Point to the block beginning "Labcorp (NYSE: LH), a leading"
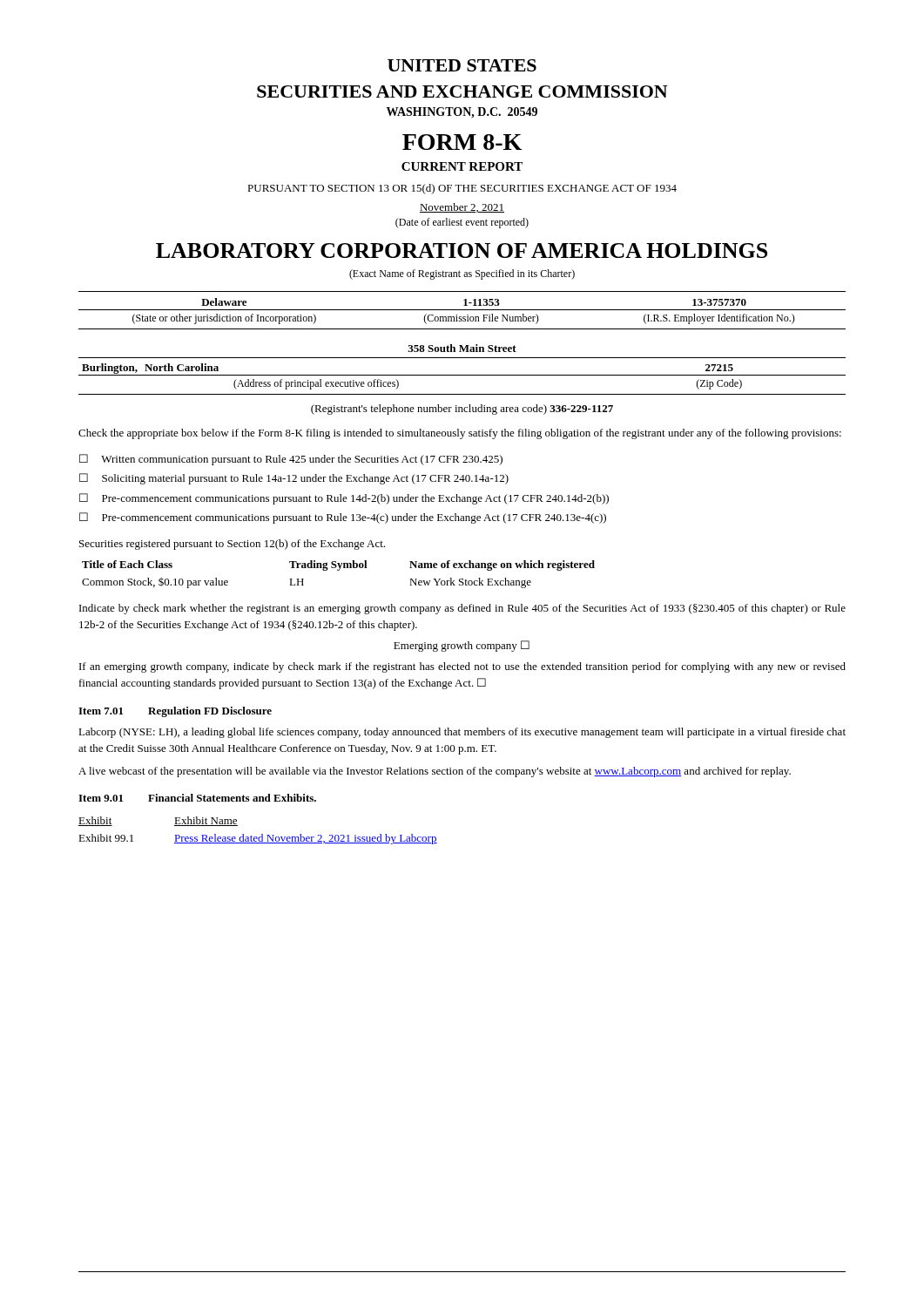The height and width of the screenshot is (1307, 924). [462, 740]
